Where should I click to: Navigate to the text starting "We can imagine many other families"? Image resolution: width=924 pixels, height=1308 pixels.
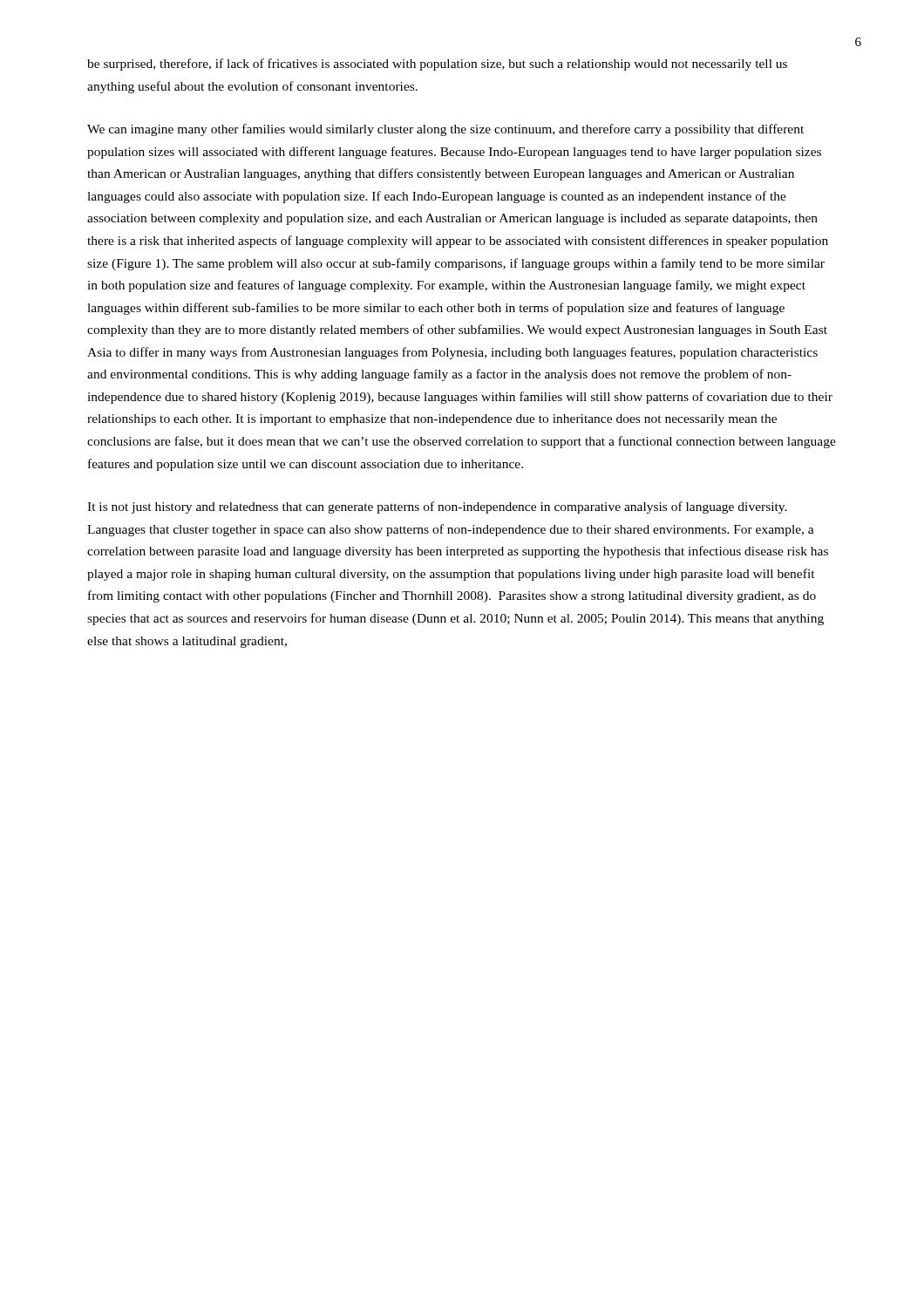(461, 296)
